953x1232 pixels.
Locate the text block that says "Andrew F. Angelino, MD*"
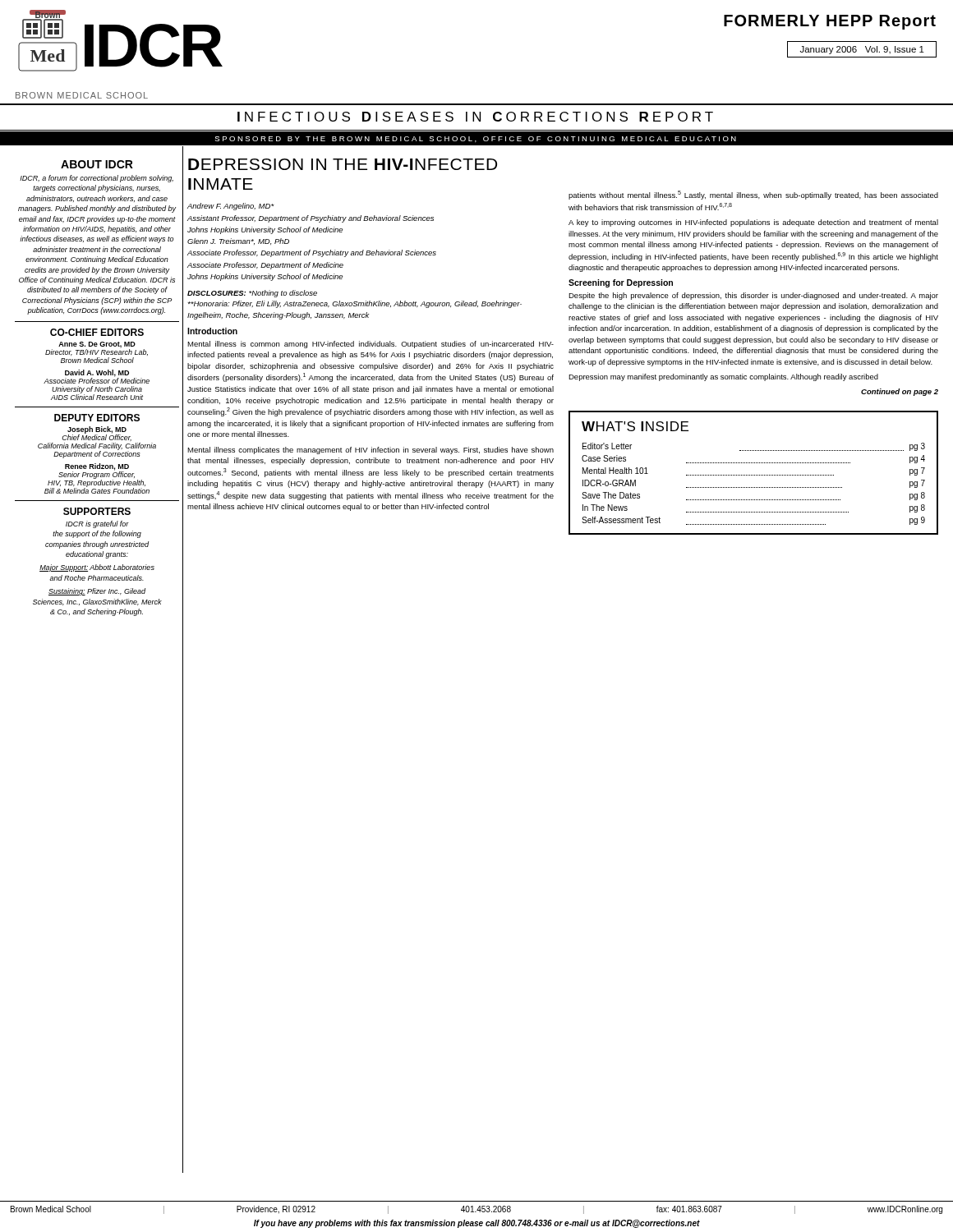312,241
